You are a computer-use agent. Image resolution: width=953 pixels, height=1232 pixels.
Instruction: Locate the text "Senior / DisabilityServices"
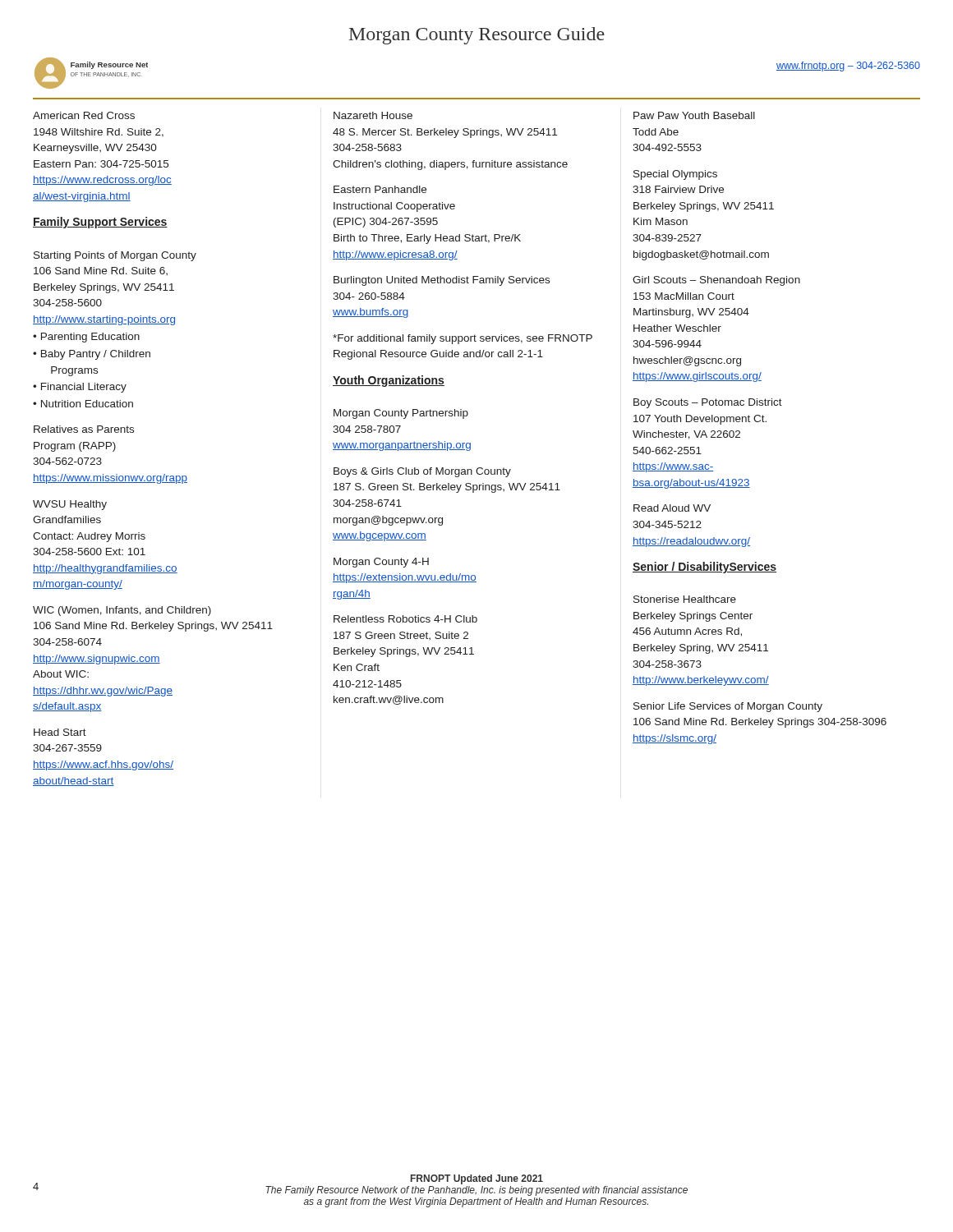point(705,567)
